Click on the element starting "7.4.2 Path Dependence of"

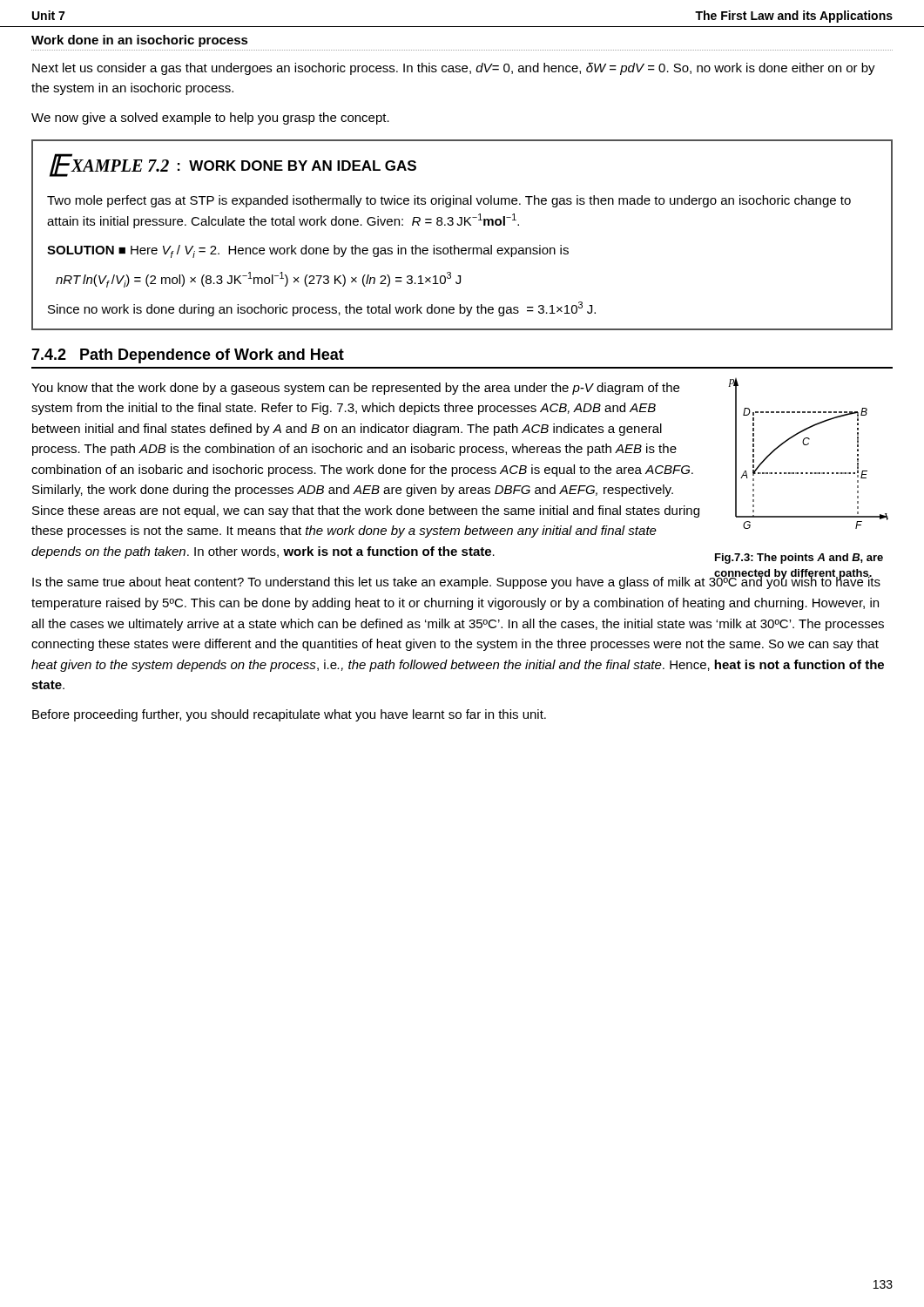(x=188, y=354)
